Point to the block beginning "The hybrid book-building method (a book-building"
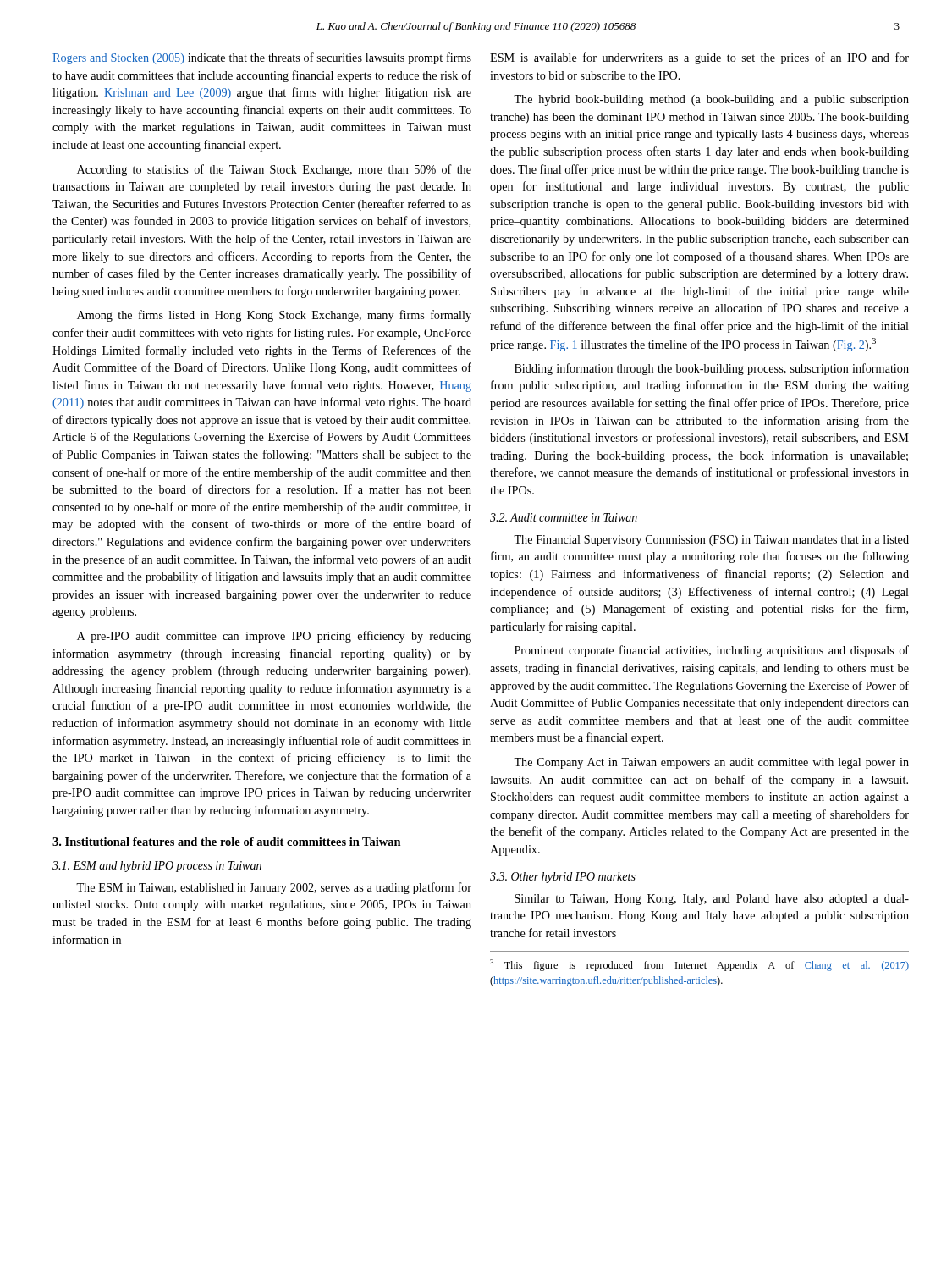This screenshot has width=952, height=1270. point(699,222)
